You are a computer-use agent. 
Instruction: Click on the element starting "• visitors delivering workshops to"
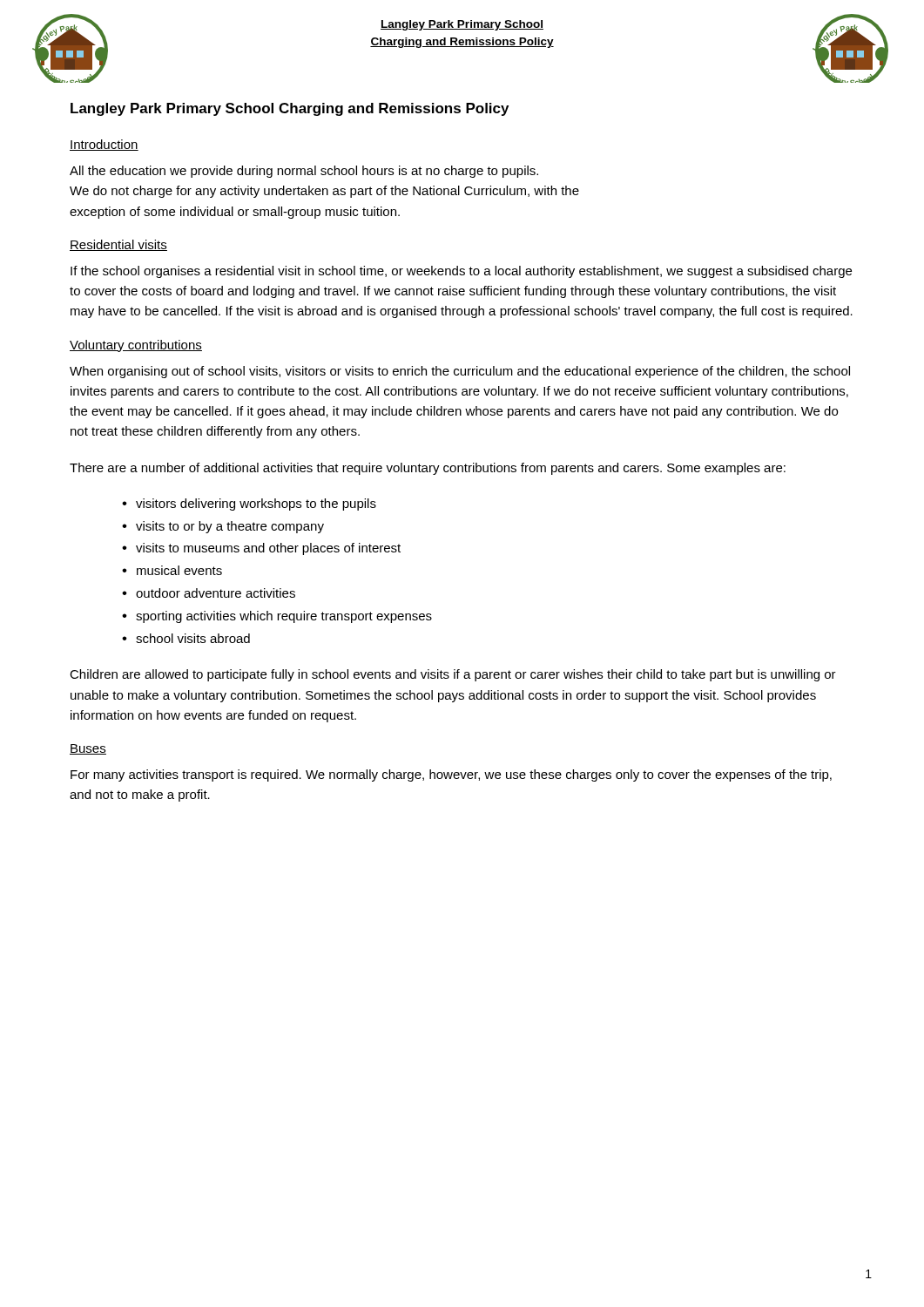click(x=249, y=503)
